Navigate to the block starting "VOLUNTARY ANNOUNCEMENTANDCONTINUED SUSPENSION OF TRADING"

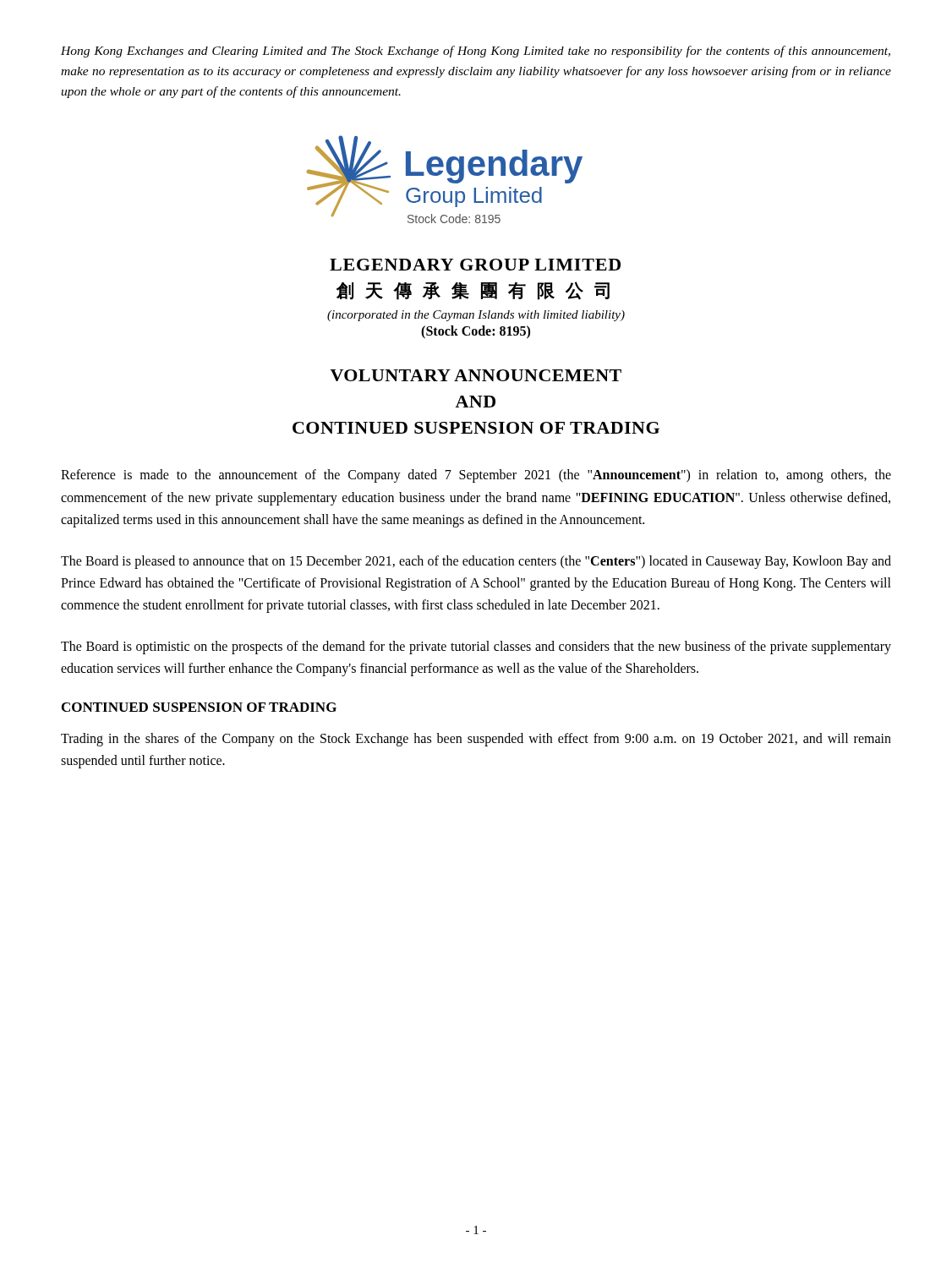pyautogui.click(x=476, y=401)
